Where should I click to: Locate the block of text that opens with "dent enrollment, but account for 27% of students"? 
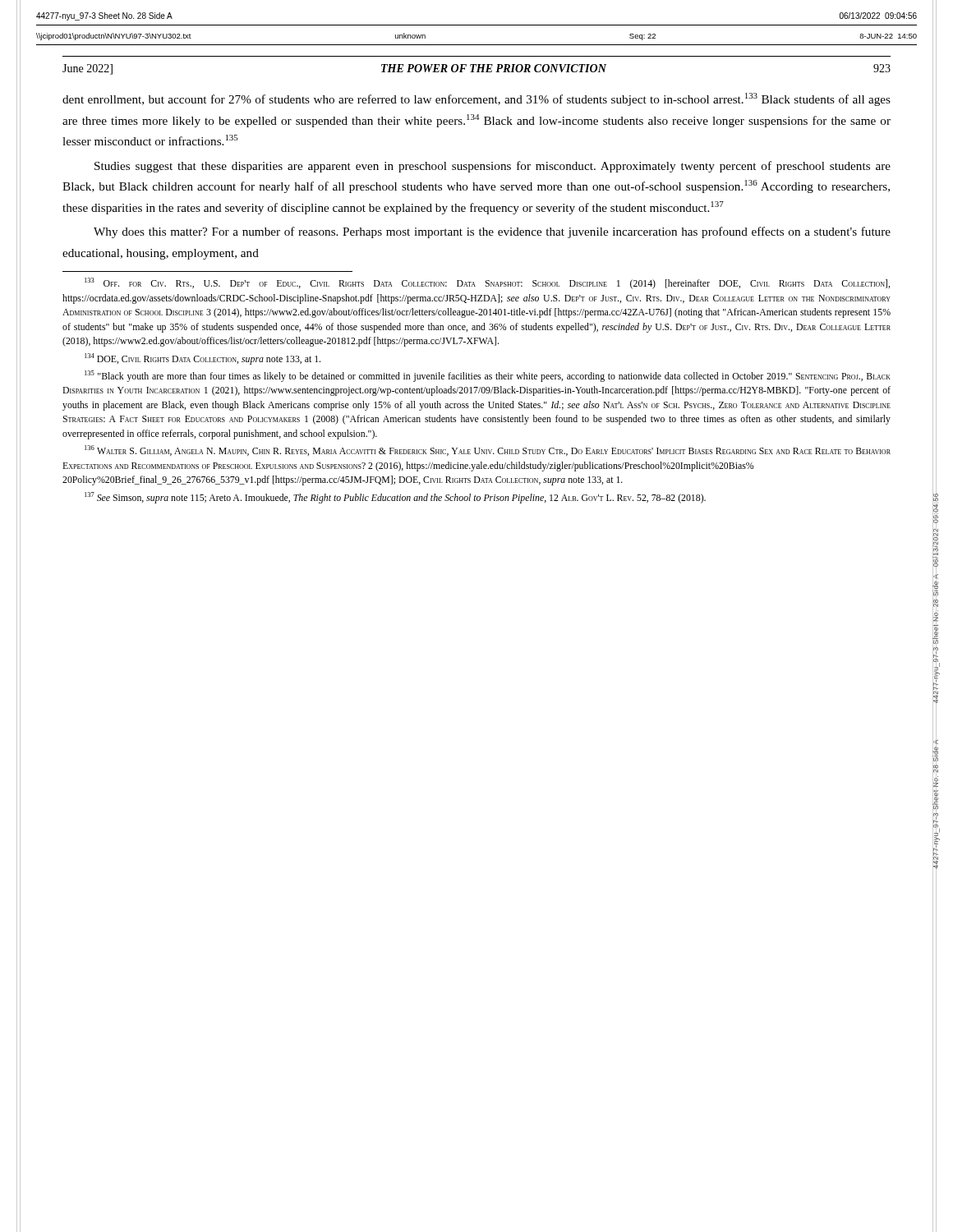pos(476,120)
